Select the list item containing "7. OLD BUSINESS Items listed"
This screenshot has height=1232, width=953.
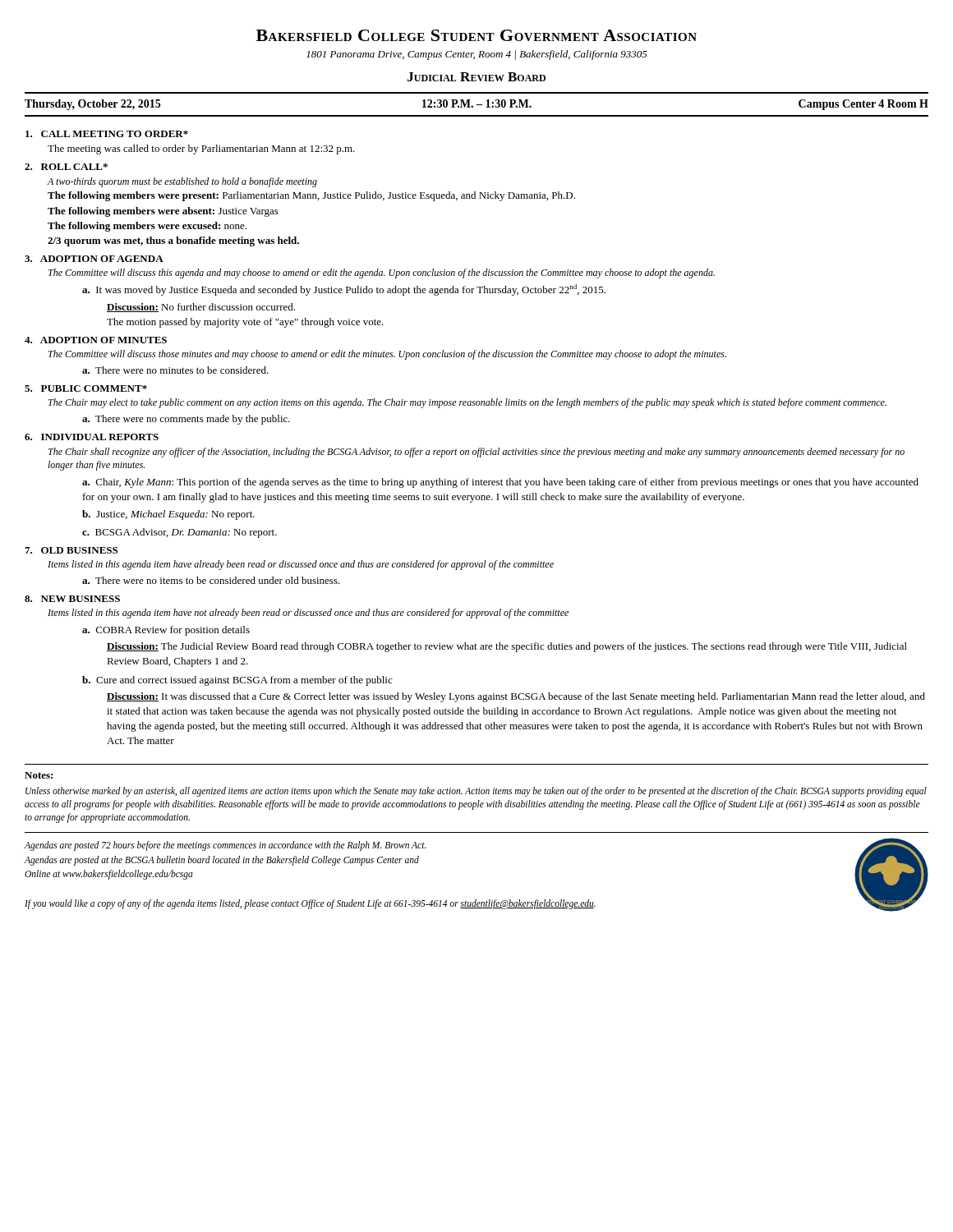[x=476, y=566]
